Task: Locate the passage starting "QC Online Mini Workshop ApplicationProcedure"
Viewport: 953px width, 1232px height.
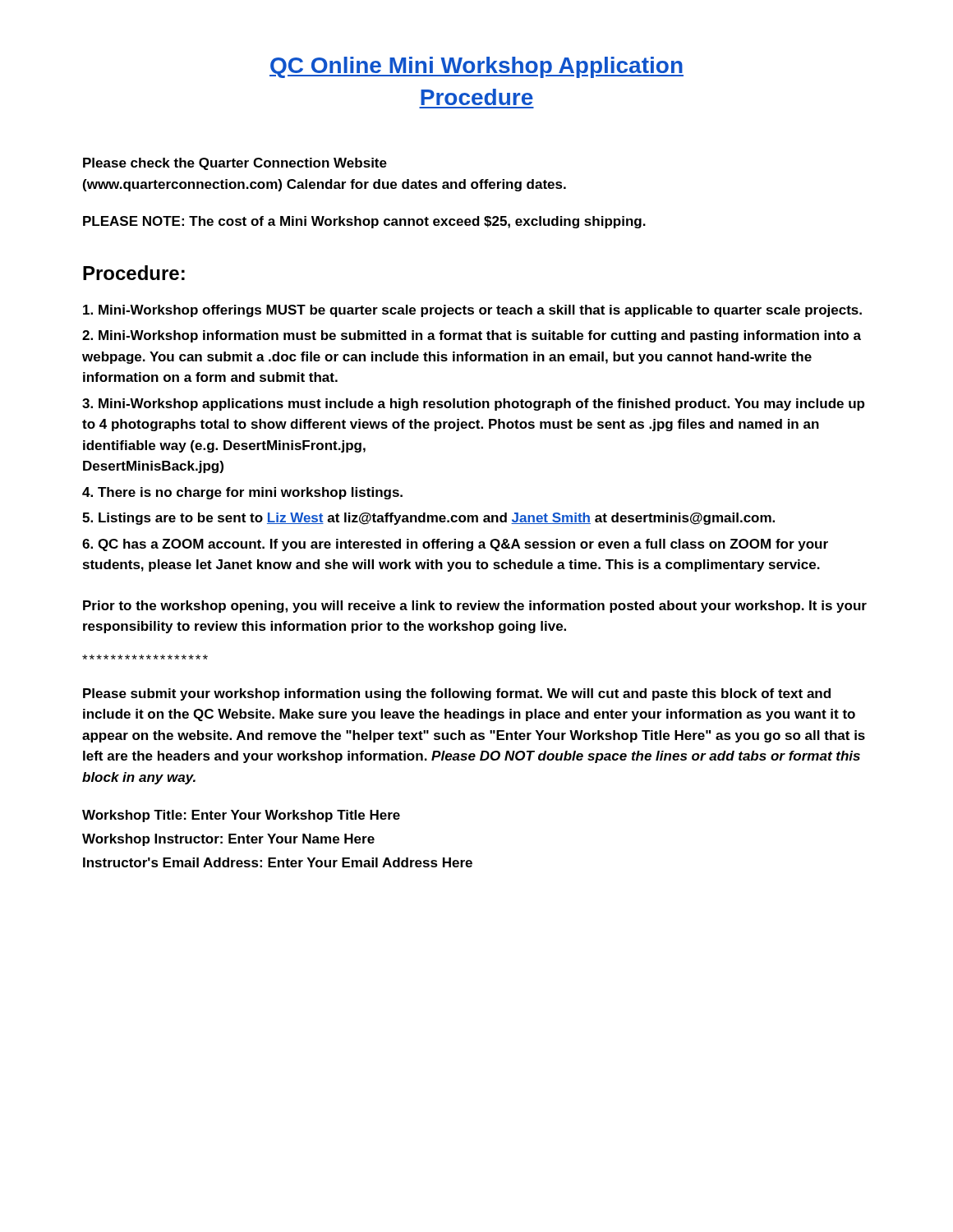Action: point(476,81)
